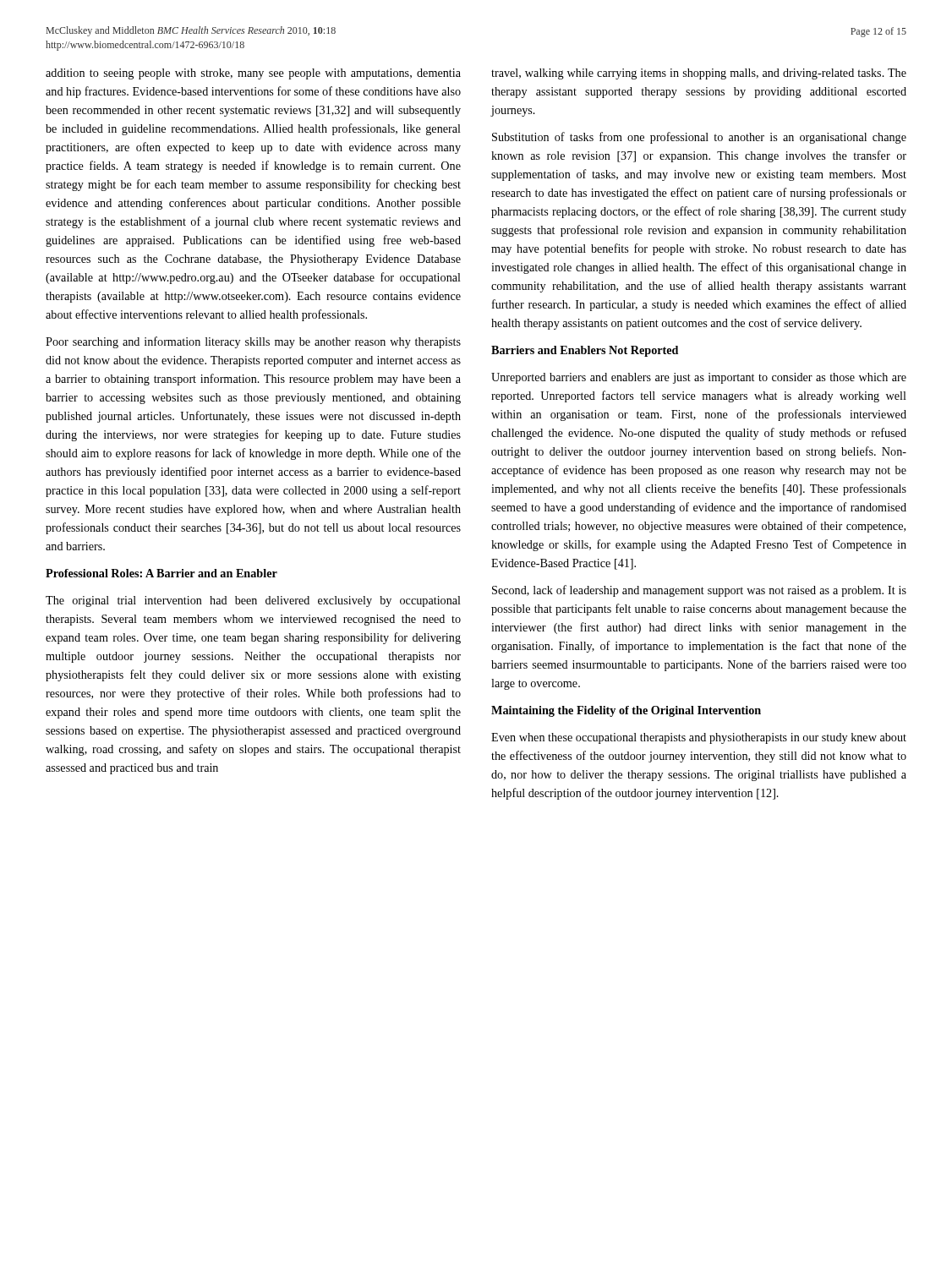Navigate to the text starting "Unreported barriers and enablers are just"
Screen dimensions: 1268x952
(699, 470)
